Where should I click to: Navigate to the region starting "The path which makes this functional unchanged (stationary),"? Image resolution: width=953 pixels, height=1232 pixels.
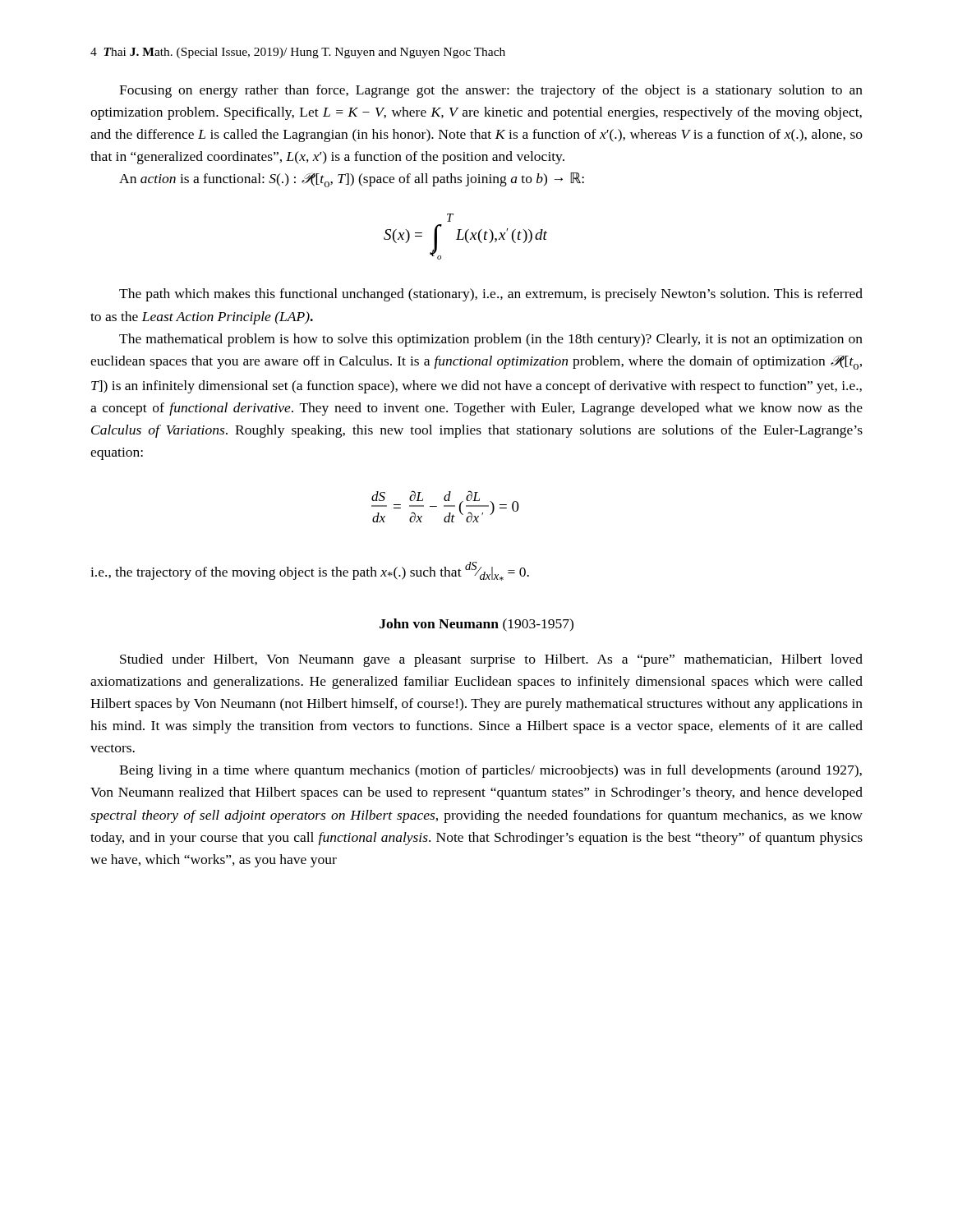476,305
